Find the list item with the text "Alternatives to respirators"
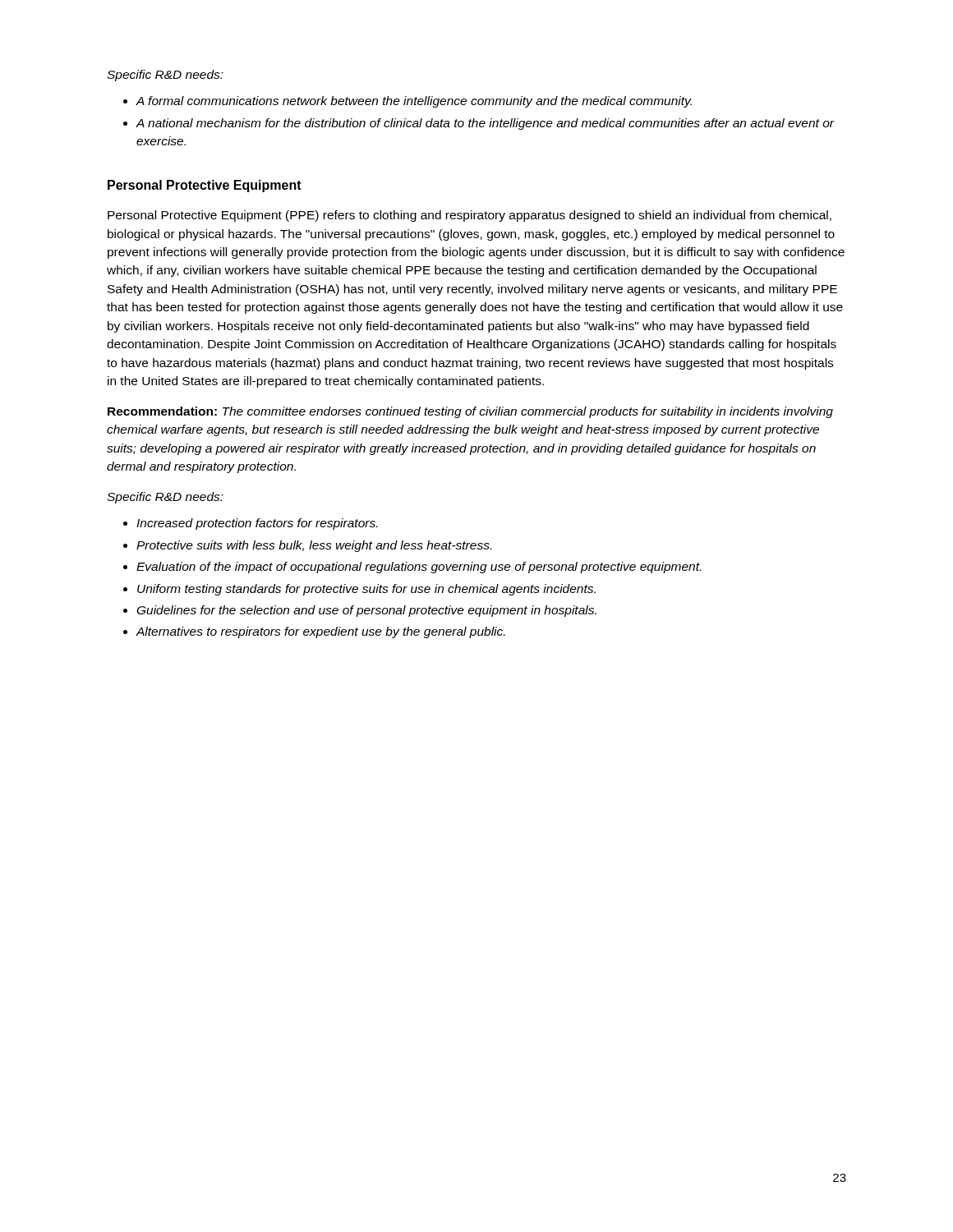The height and width of the screenshot is (1232, 953). coord(321,632)
